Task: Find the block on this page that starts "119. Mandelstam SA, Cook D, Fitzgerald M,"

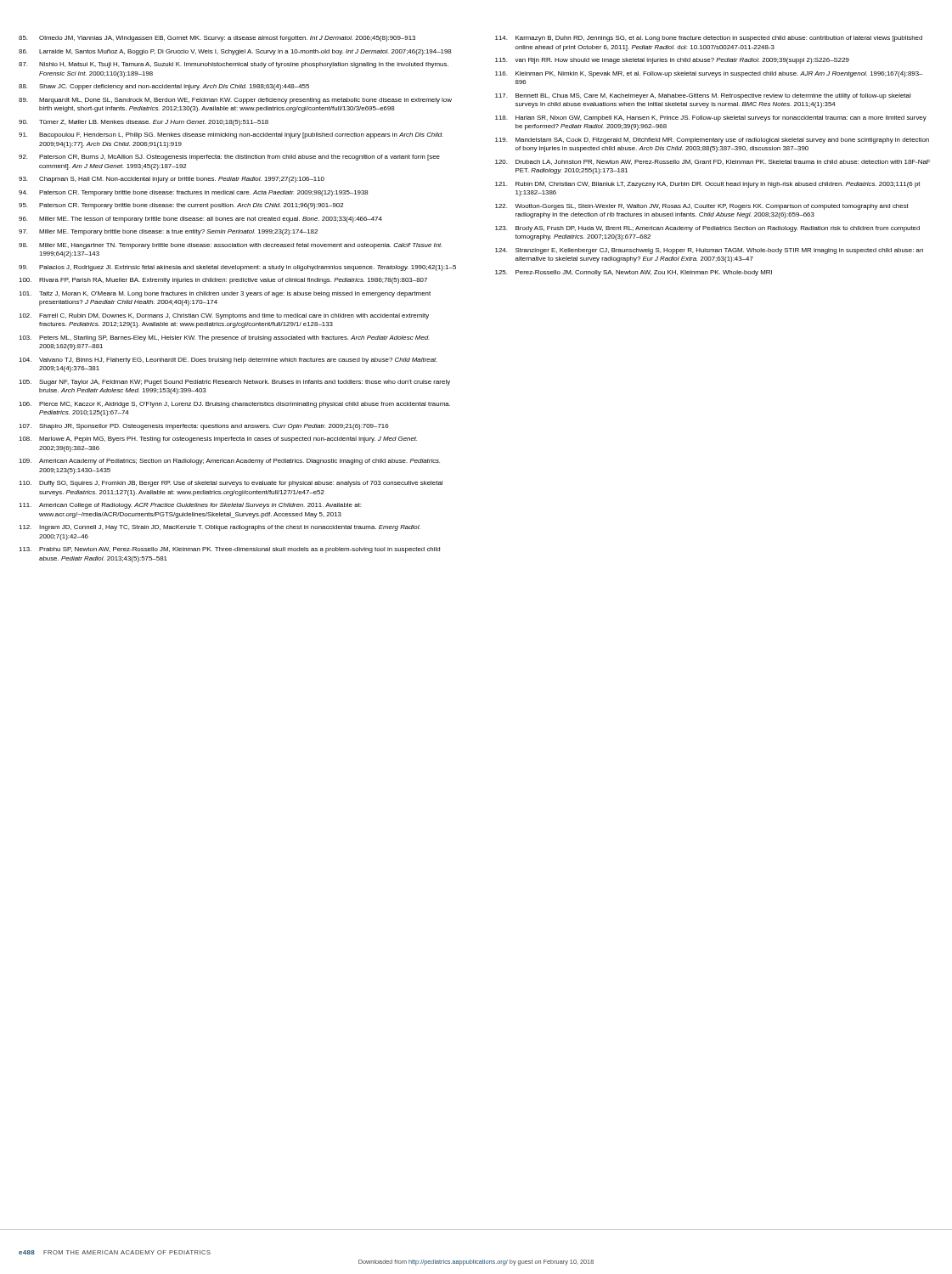Action: pos(714,144)
